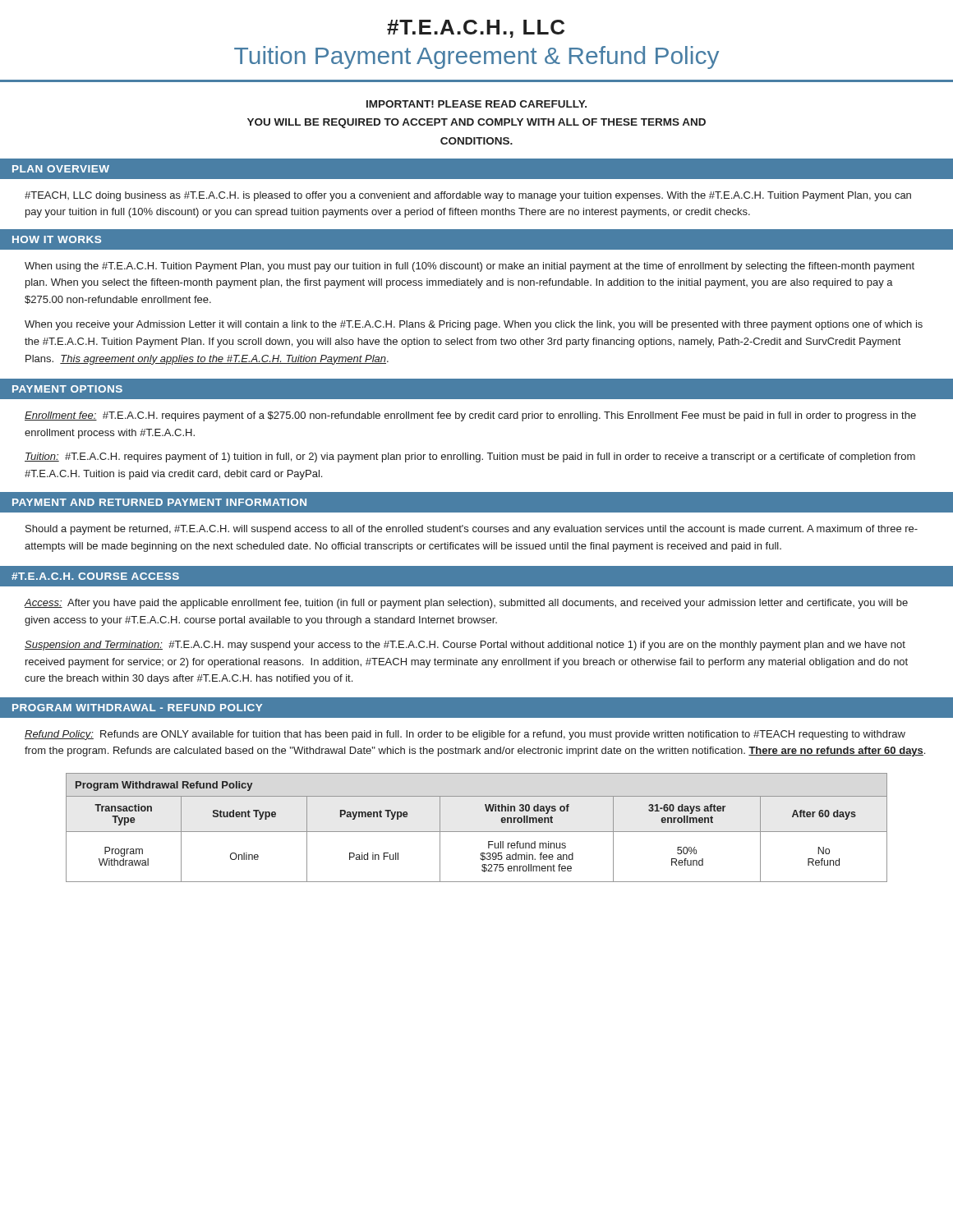
Task: Find the passage starting "PROGRAM WITHDRAWAL - REFUND POLICY"
Action: [x=137, y=708]
